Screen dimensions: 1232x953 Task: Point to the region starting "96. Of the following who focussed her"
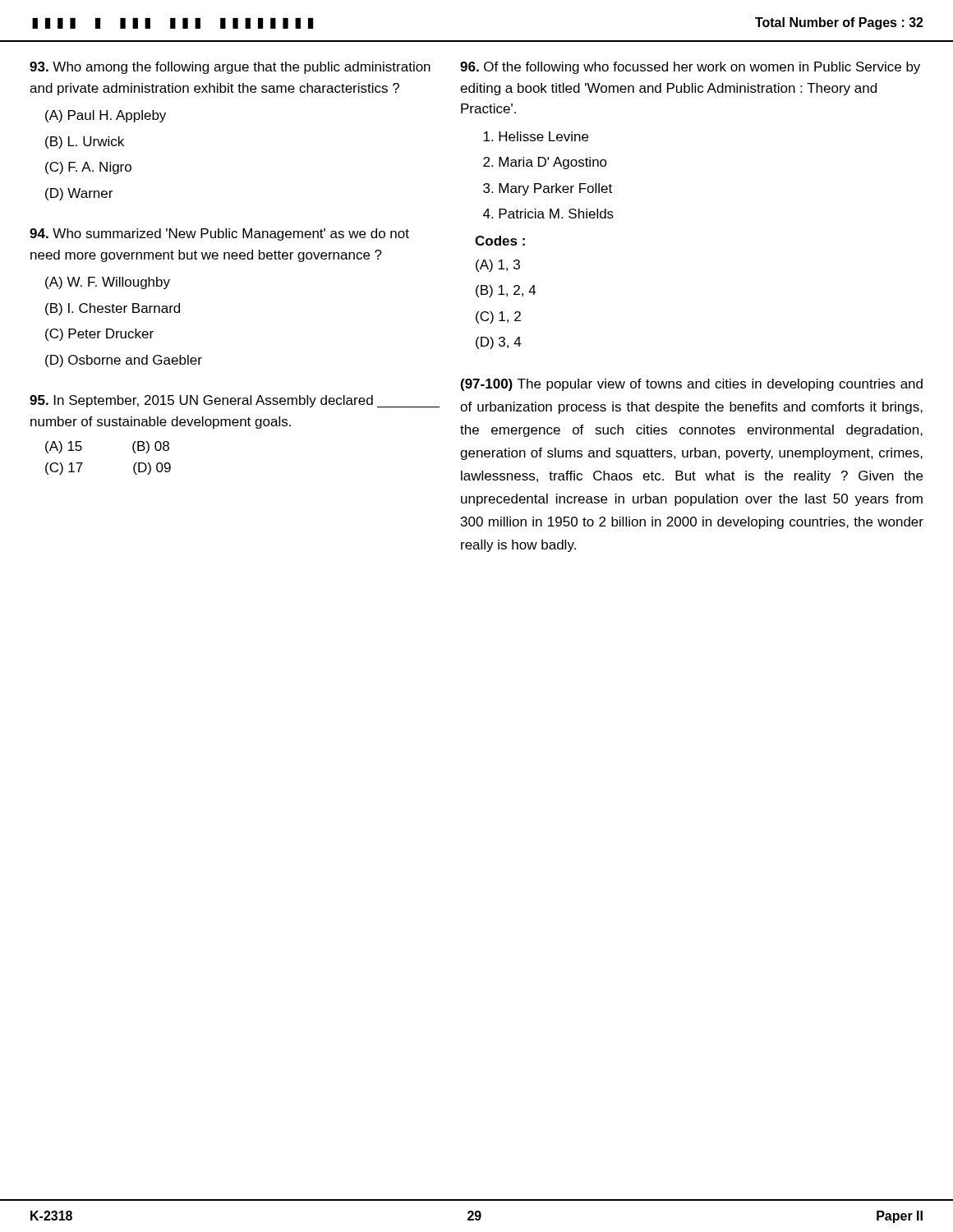click(690, 88)
